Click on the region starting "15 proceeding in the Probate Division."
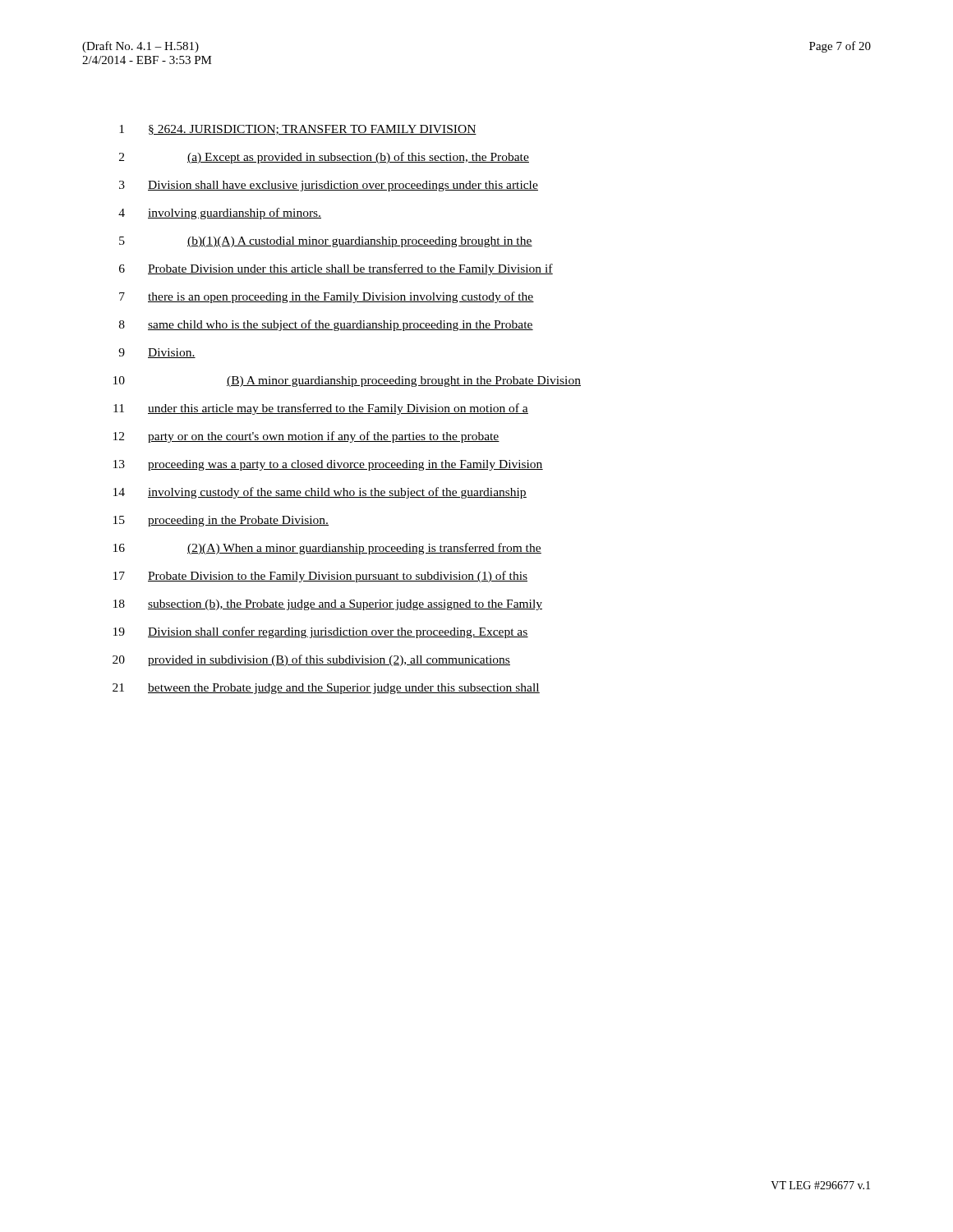 tap(221, 521)
